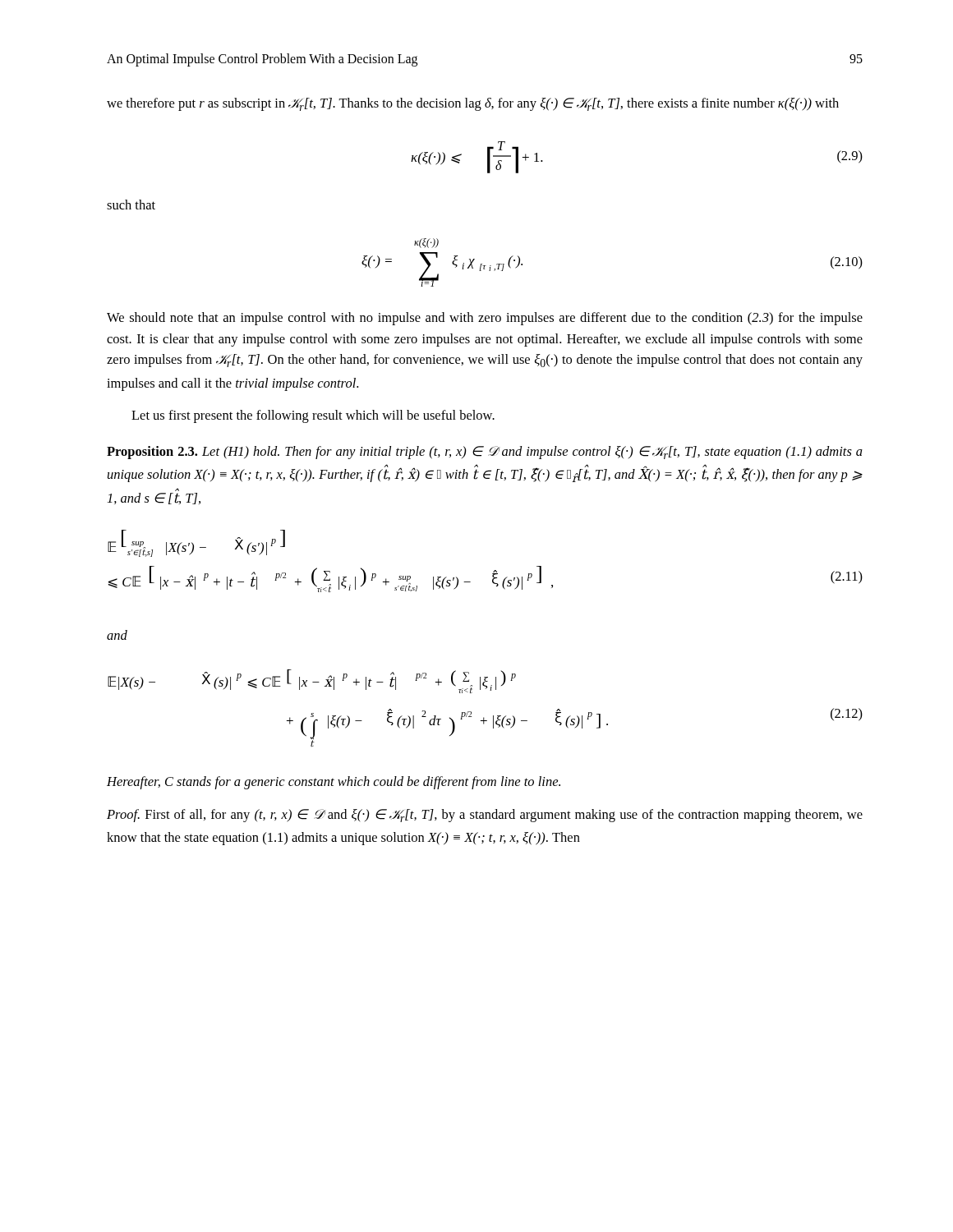
Task: Navigate to the region starting "𝔼 [ sup s′∈[t̂,s] |X(s′) − X̂ (s′)|"
Action: (485, 566)
